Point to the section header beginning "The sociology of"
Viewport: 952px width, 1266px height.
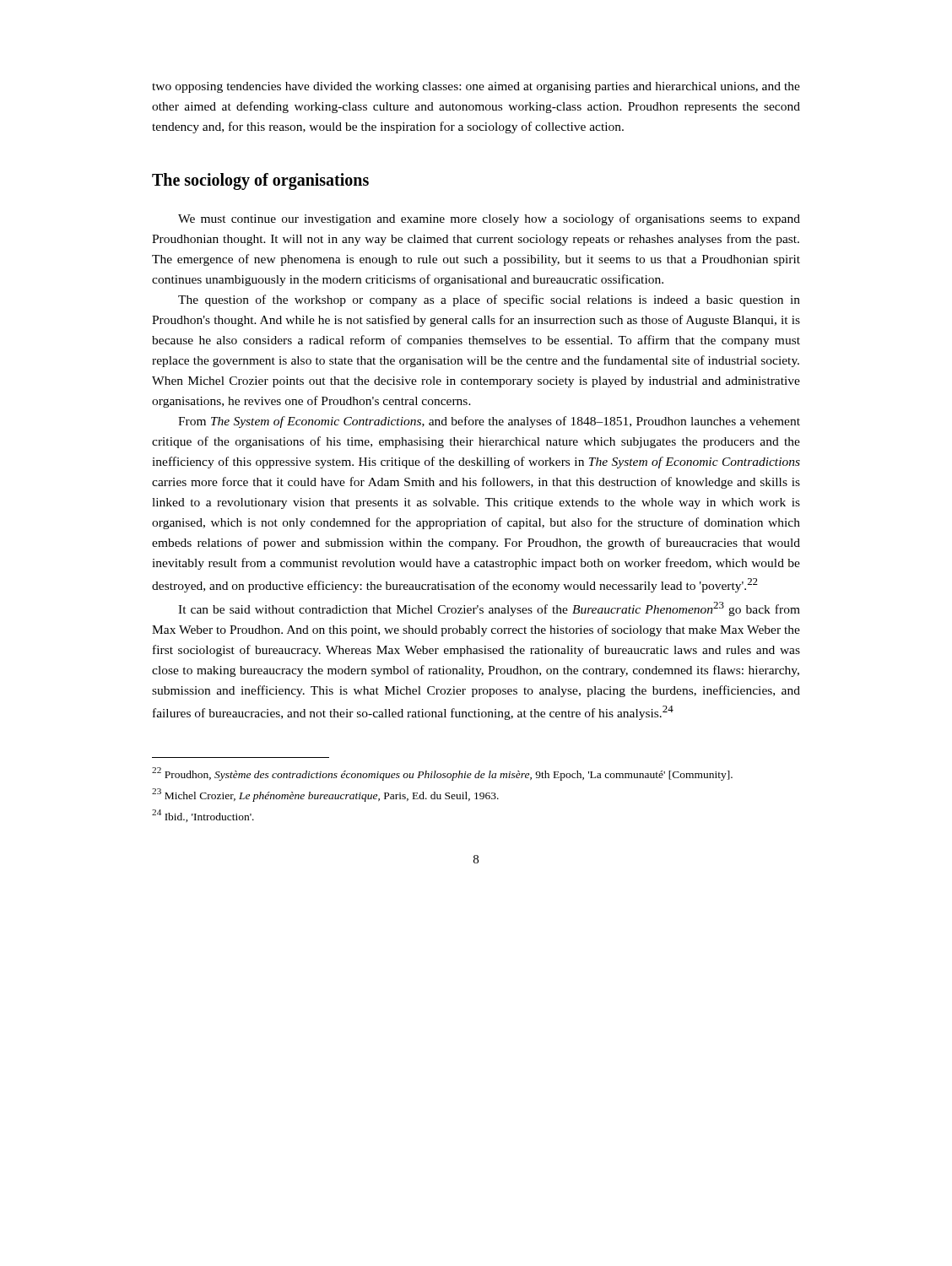pos(260,180)
